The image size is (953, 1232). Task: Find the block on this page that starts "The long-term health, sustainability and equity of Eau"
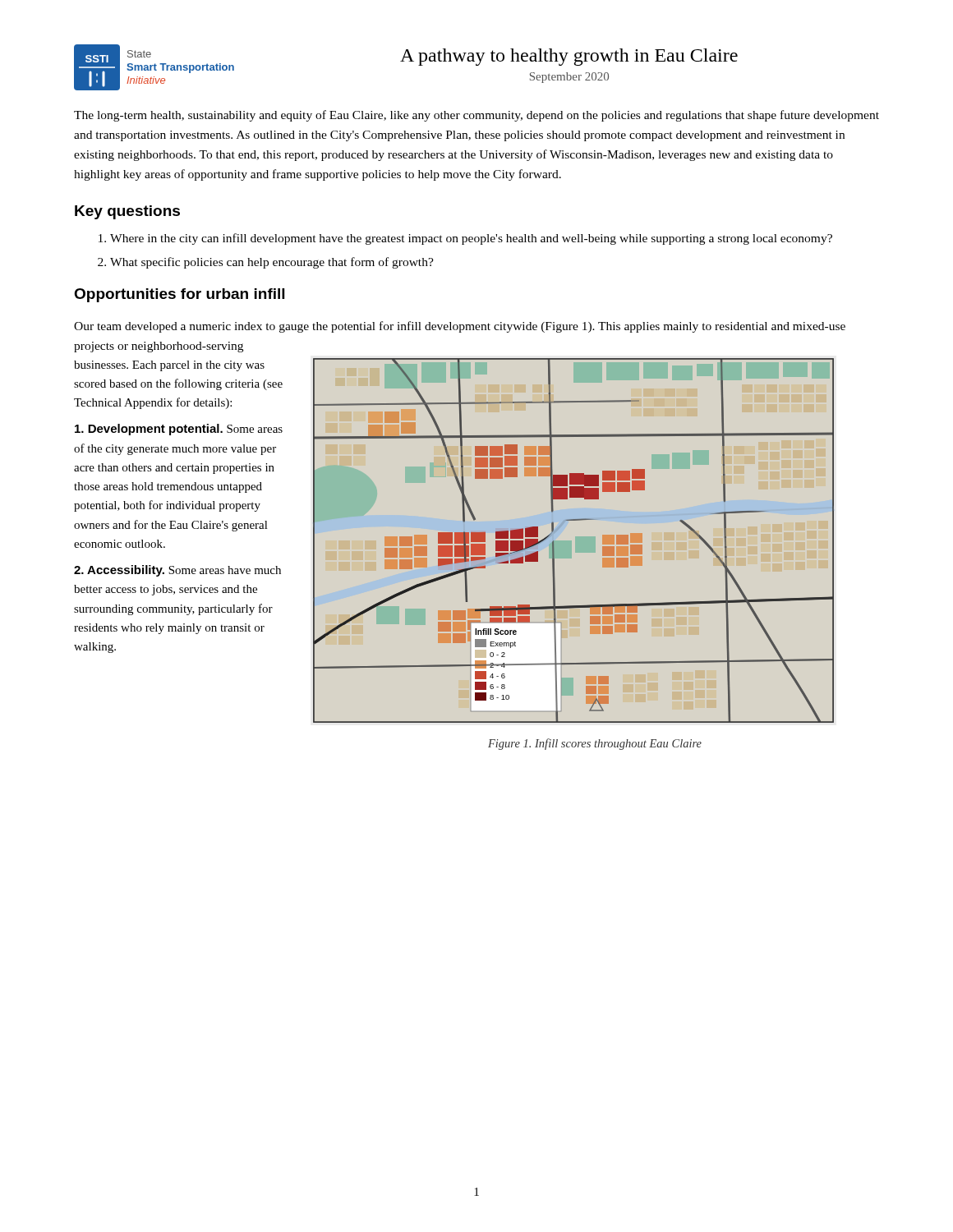(476, 145)
